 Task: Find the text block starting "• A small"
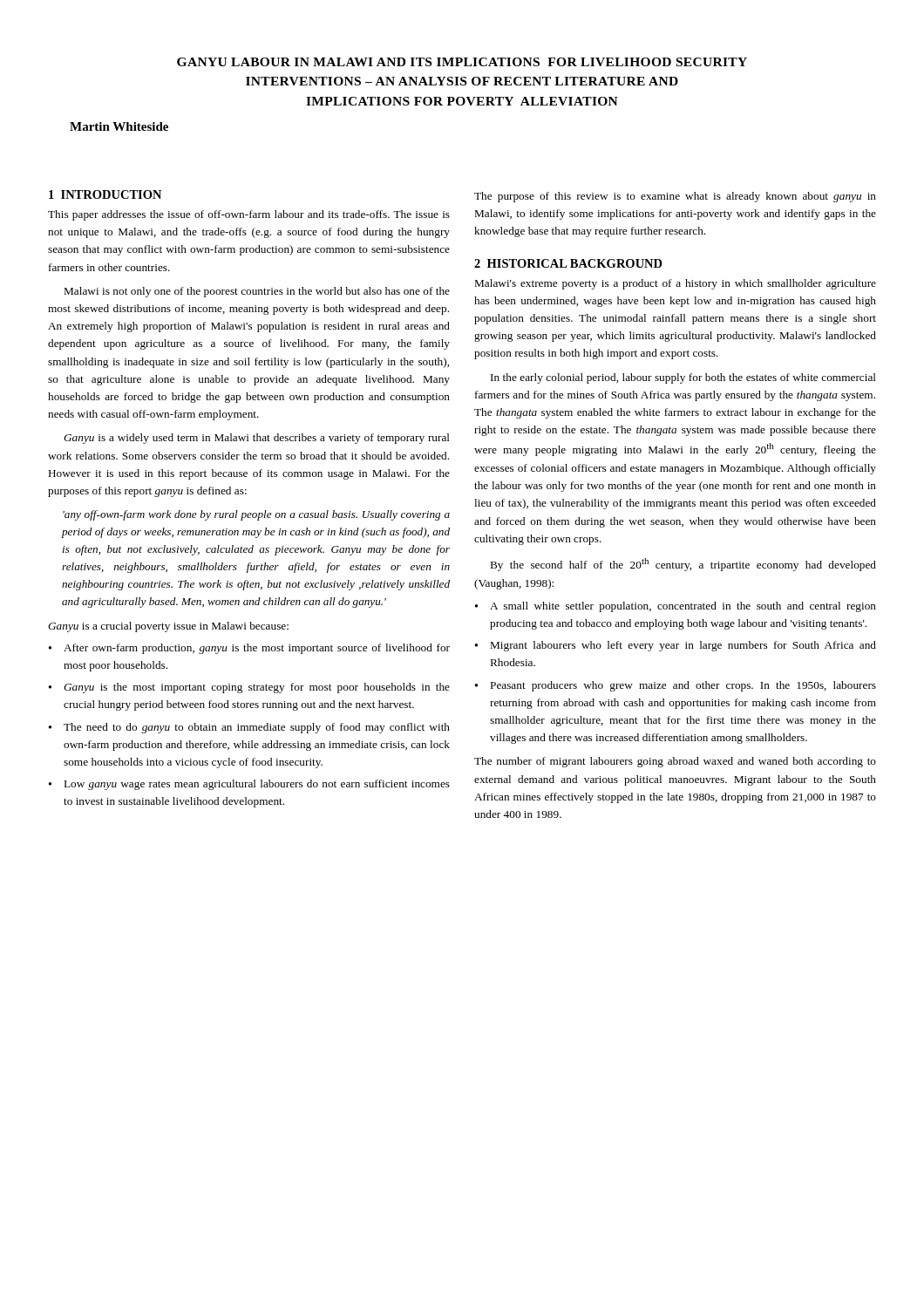(675, 615)
